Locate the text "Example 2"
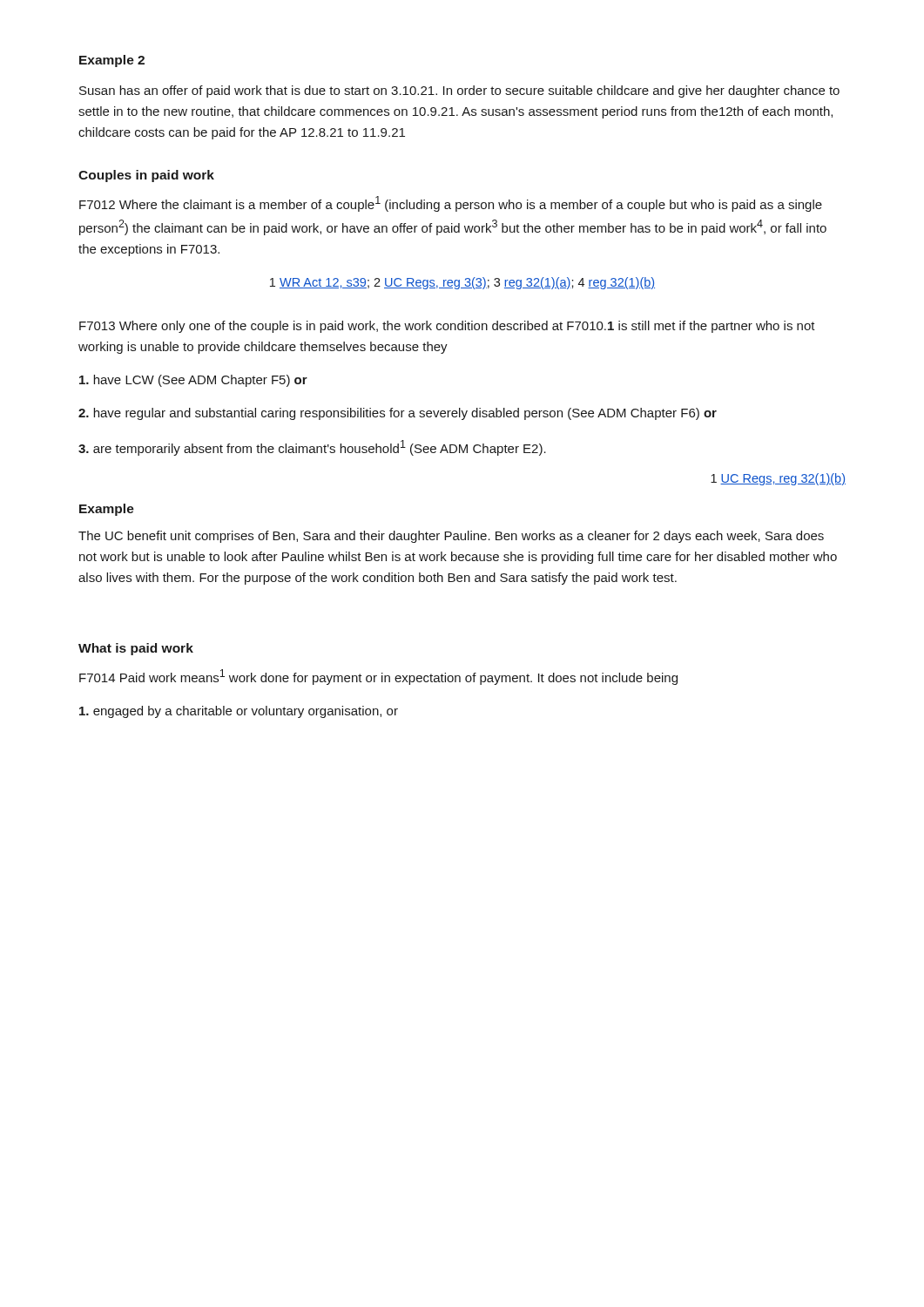924x1307 pixels. tap(112, 60)
